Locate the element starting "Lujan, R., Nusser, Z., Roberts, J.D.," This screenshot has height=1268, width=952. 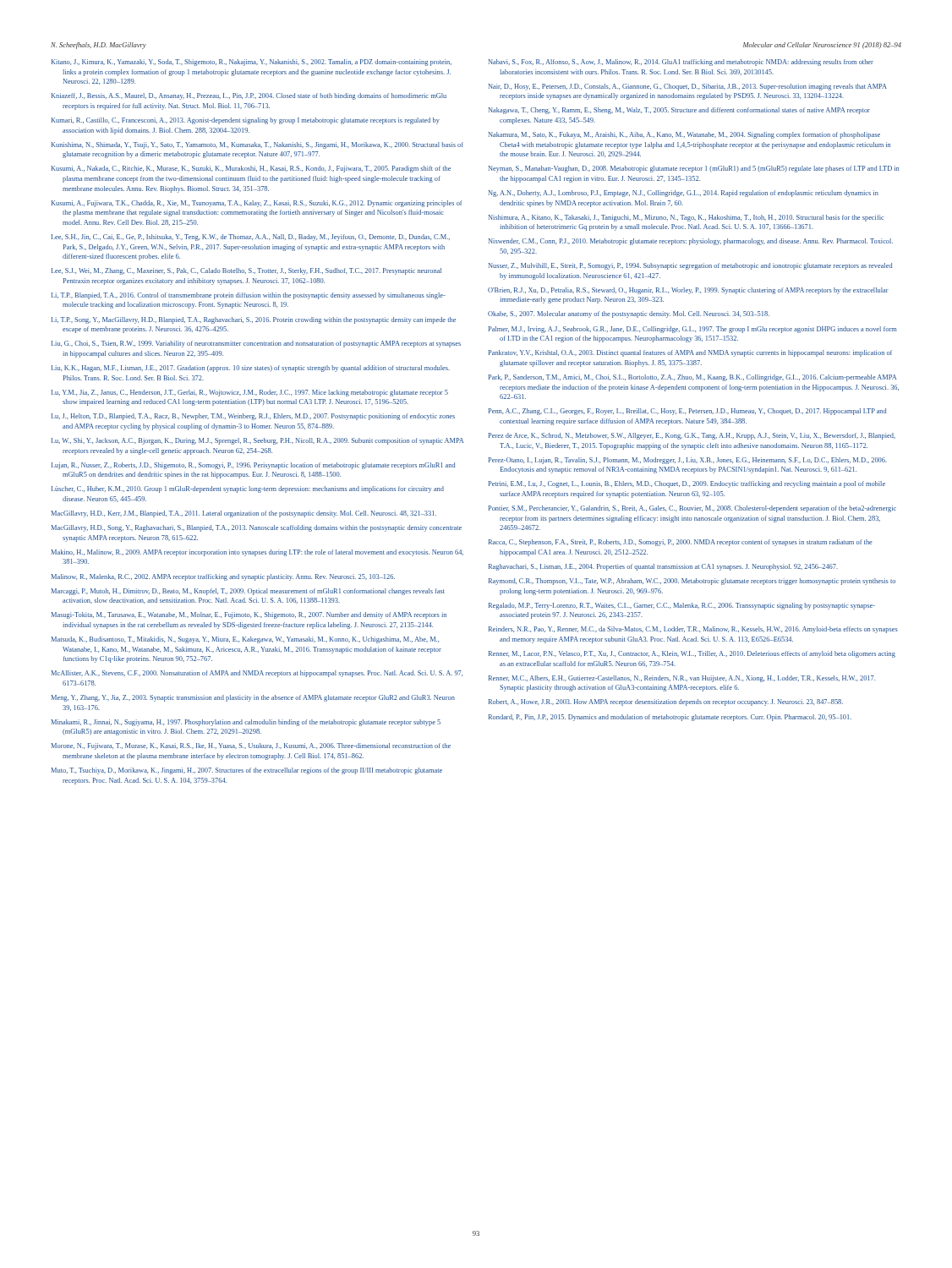click(253, 470)
